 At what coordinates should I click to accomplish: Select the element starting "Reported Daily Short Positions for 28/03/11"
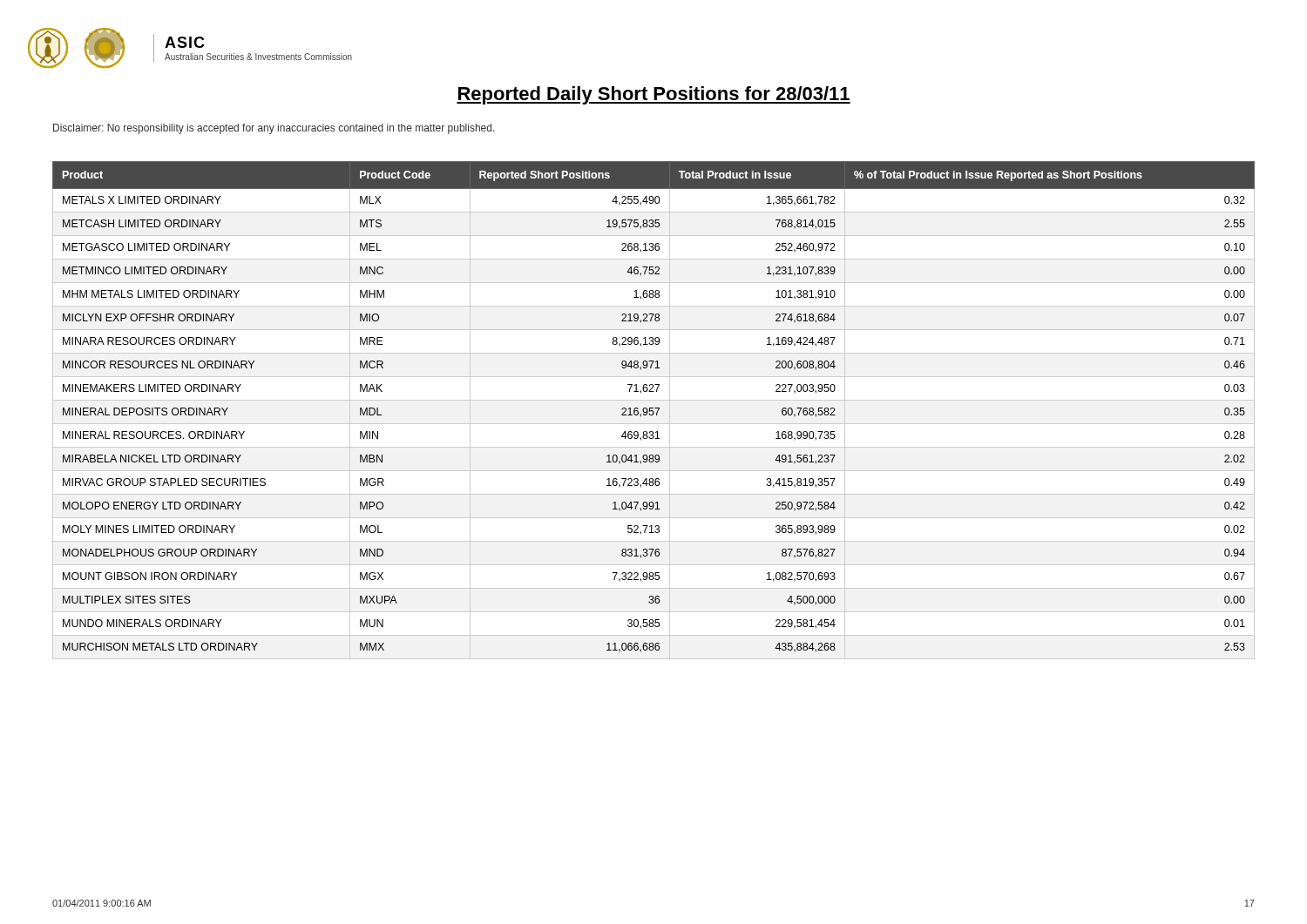pos(654,94)
